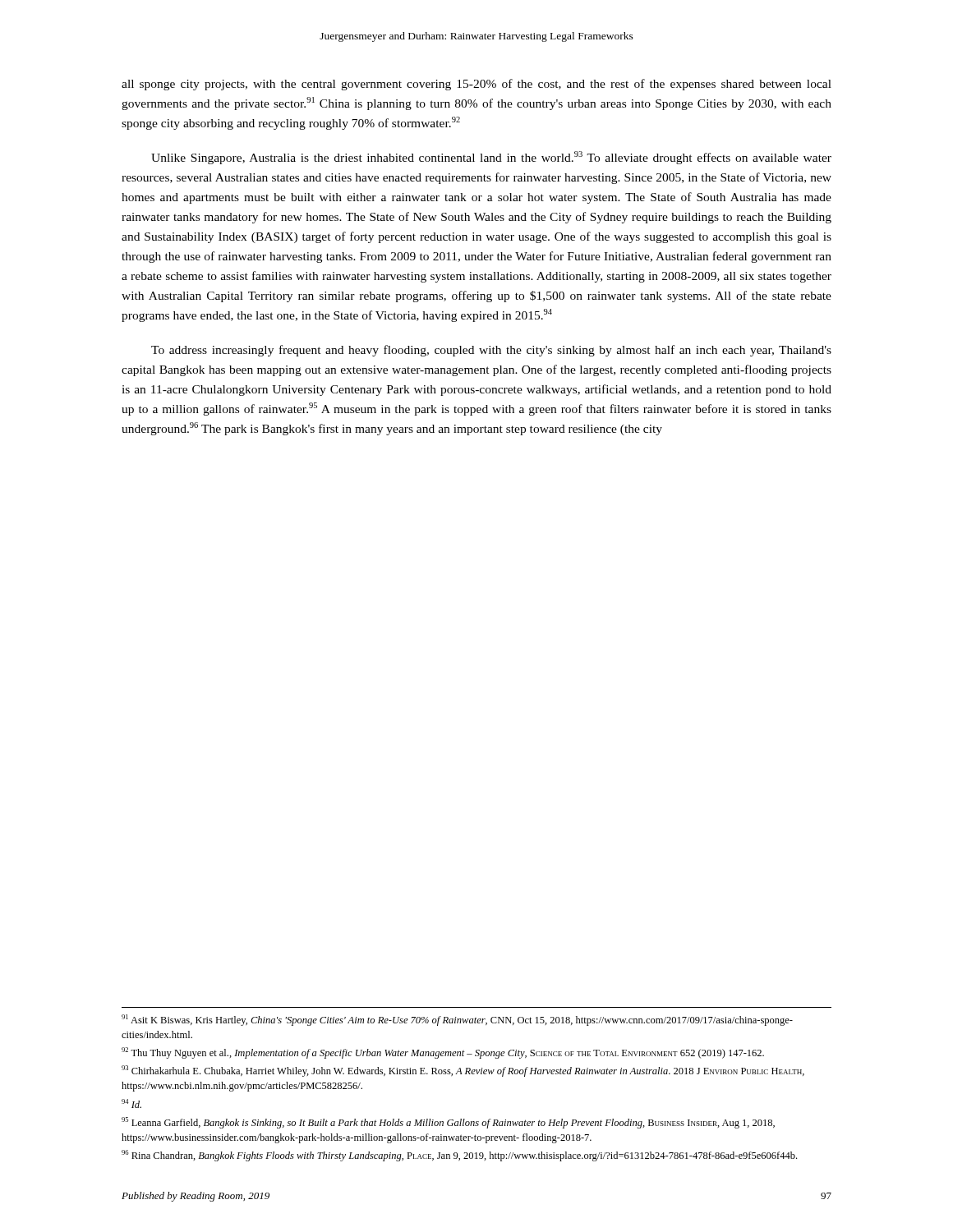Select the text block with the text "To address increasingly frequent and heavy"

click(476, 389)
